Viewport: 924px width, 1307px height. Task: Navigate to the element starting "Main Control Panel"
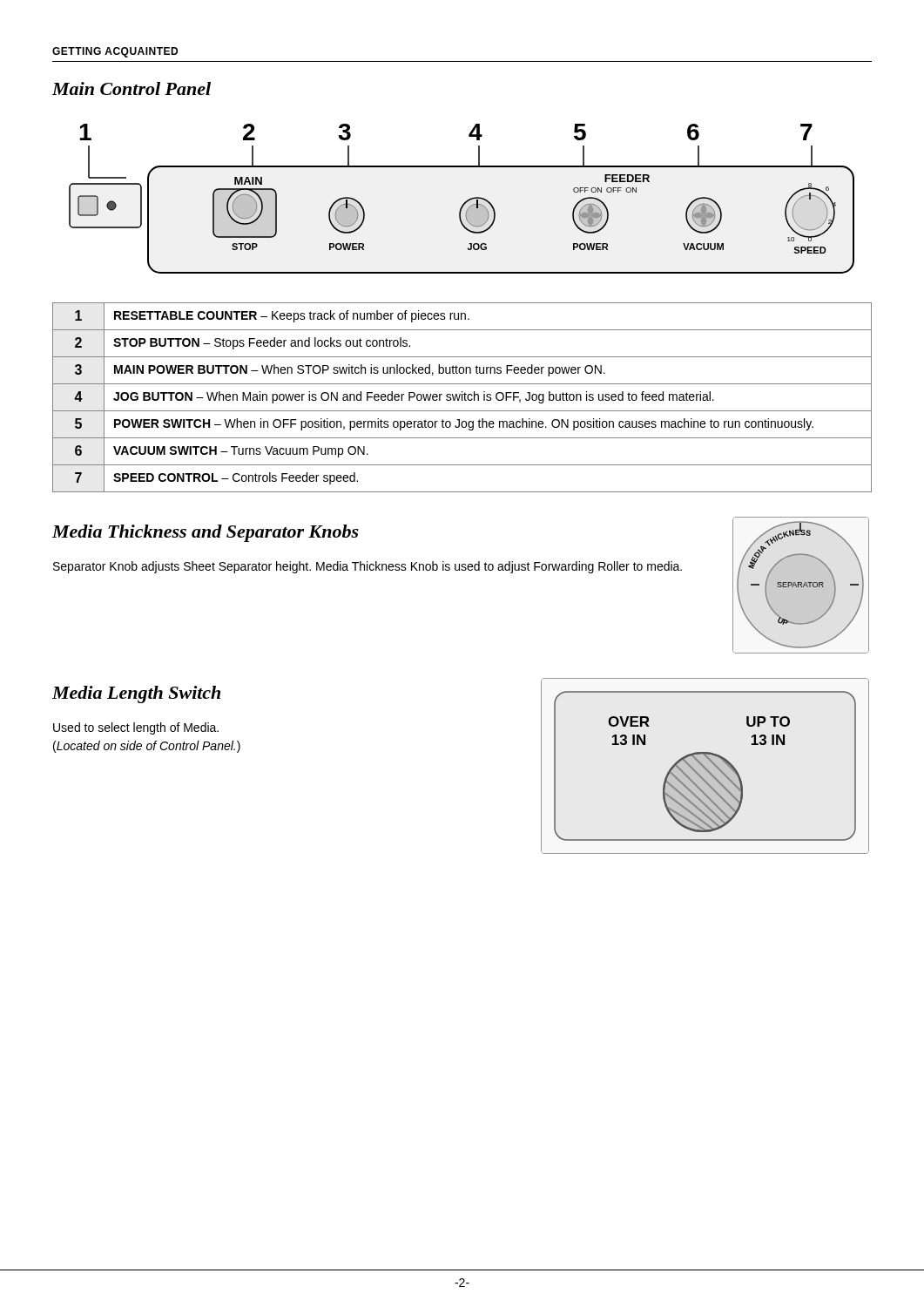coord(132,88)
